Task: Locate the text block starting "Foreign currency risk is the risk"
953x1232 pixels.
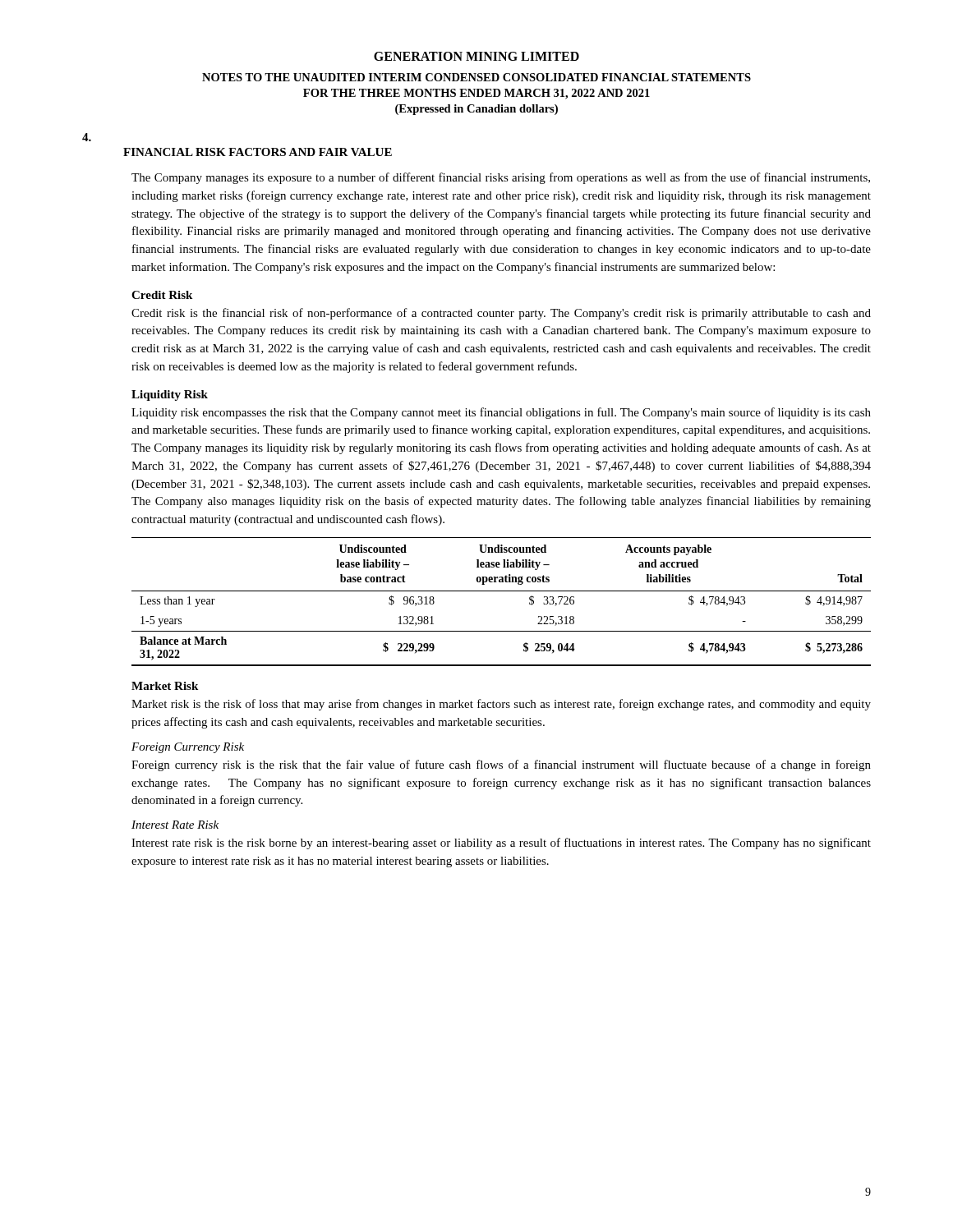Action: [501, 783]
